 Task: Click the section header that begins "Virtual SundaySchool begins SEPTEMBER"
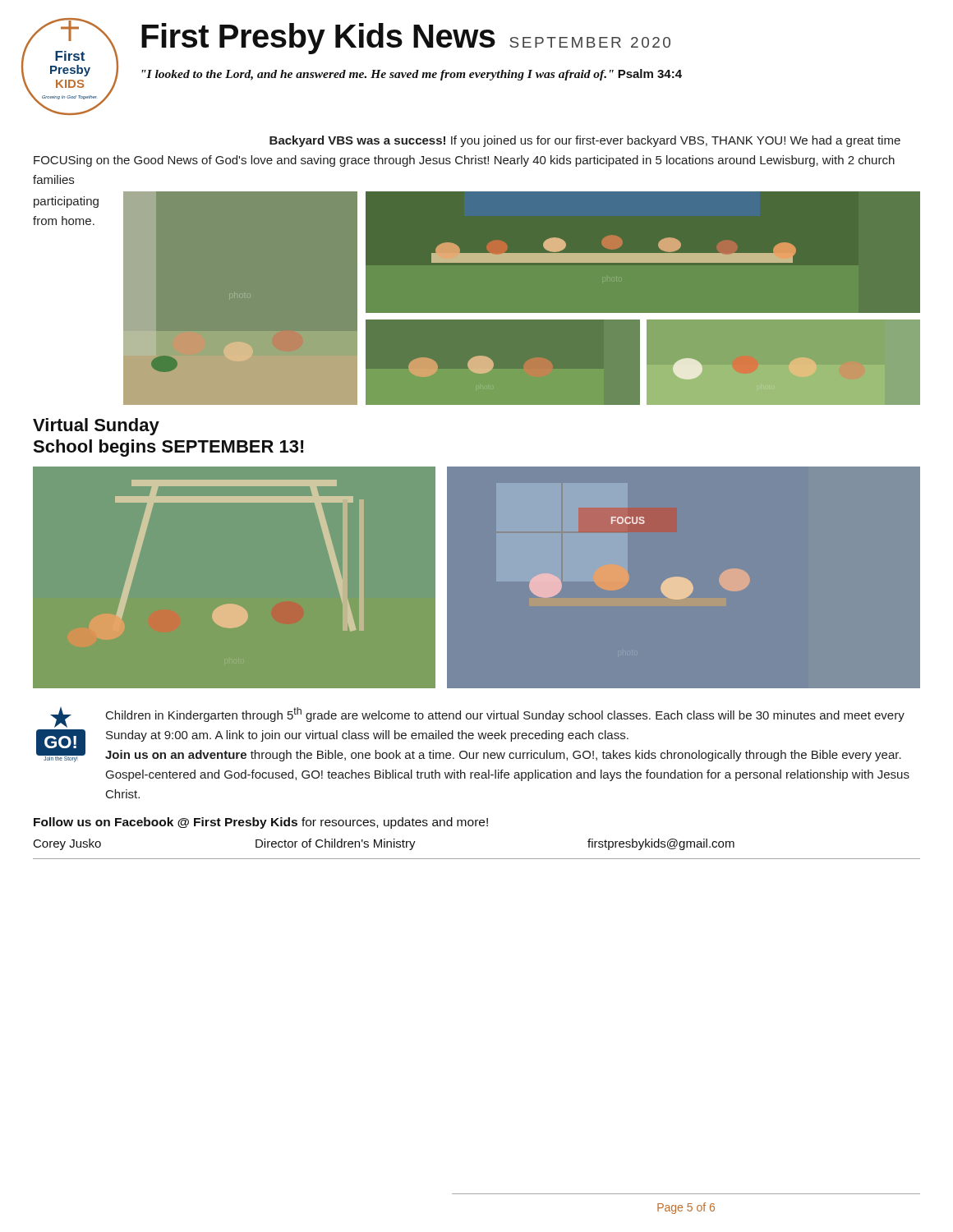(x=169, y=436)
